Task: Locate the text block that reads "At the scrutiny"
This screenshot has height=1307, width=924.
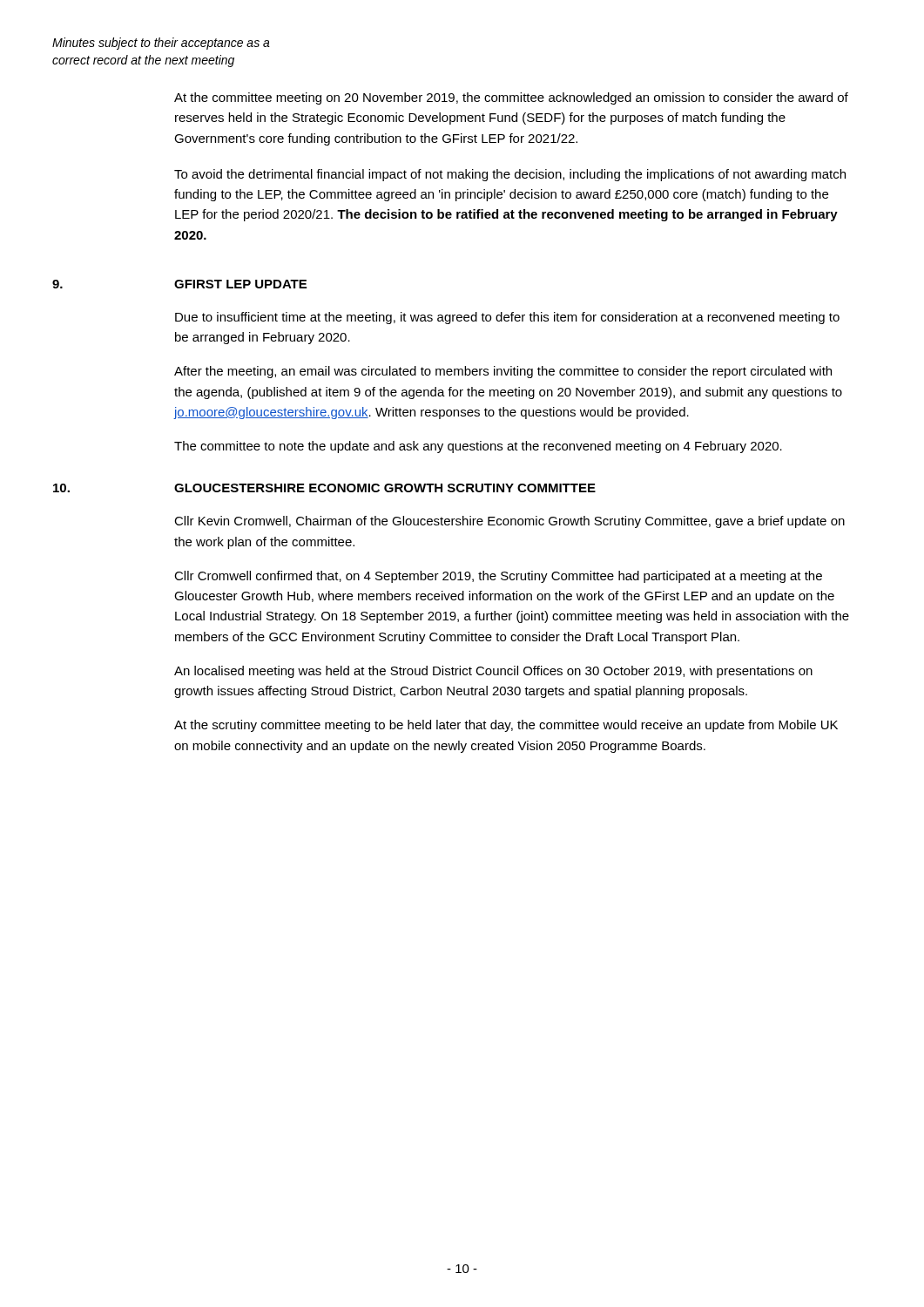Action: click(x=506, y=735)
